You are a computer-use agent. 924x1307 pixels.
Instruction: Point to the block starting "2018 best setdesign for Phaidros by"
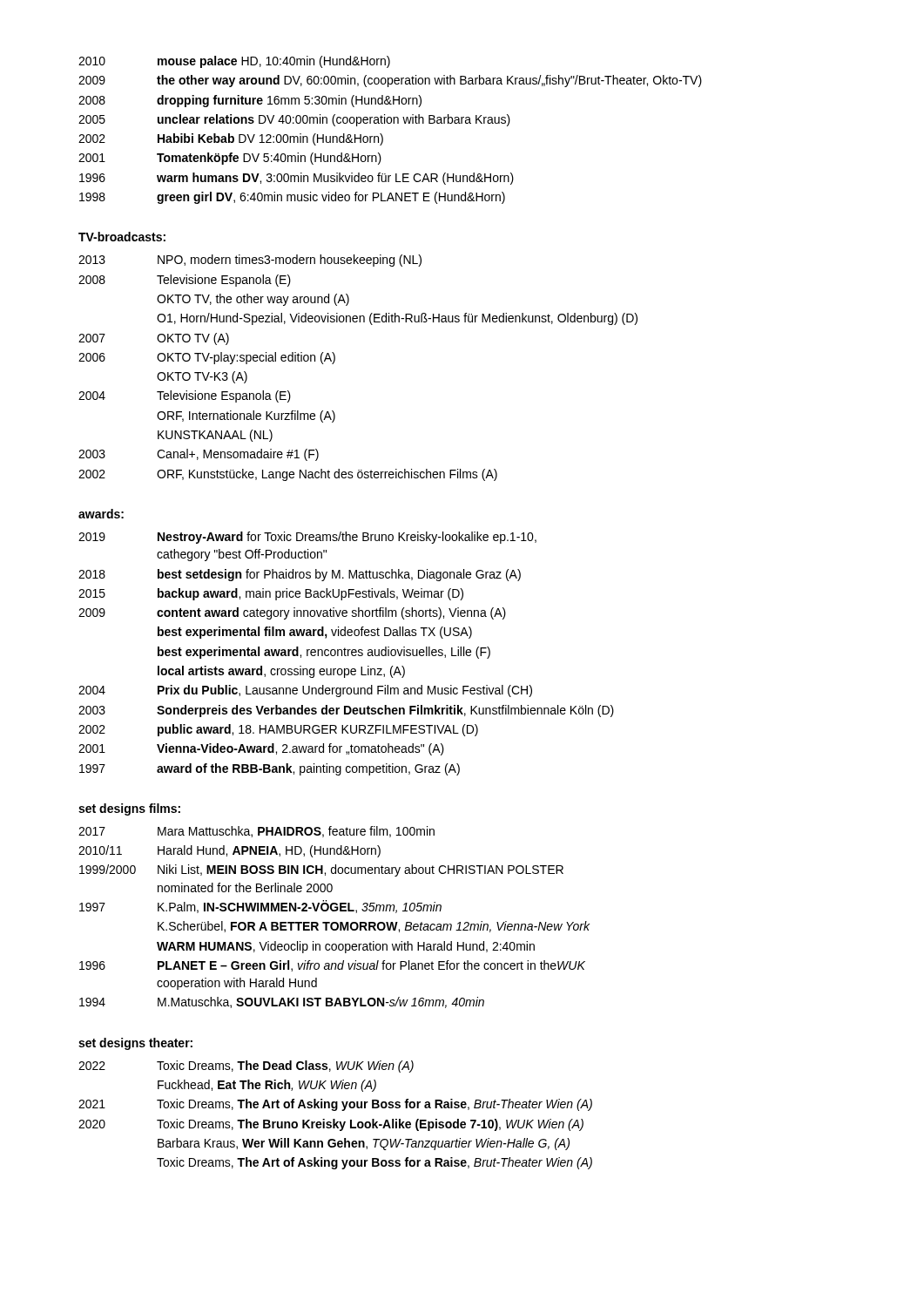[x=462, y=574]
